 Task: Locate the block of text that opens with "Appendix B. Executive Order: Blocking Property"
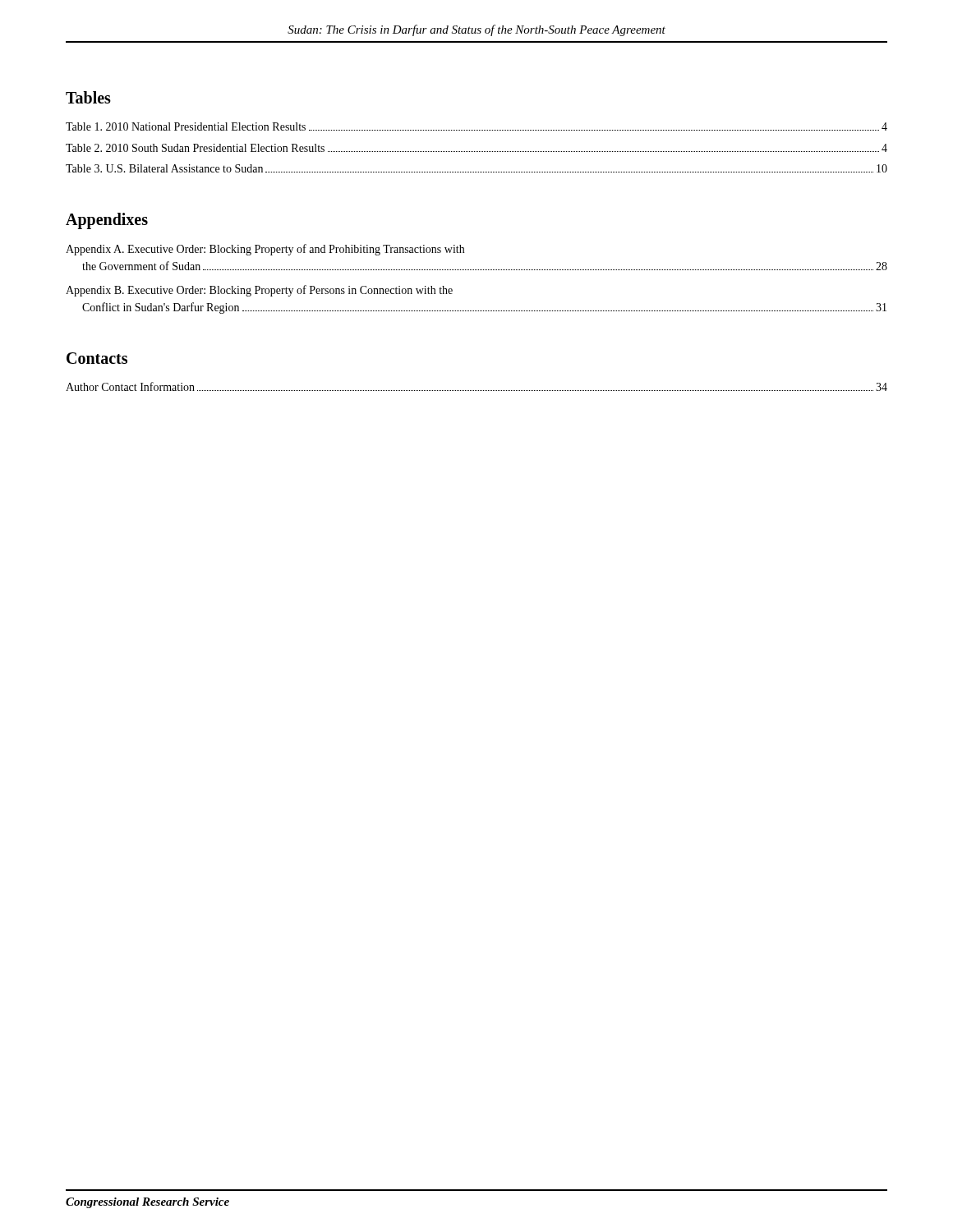pos(476,299)
